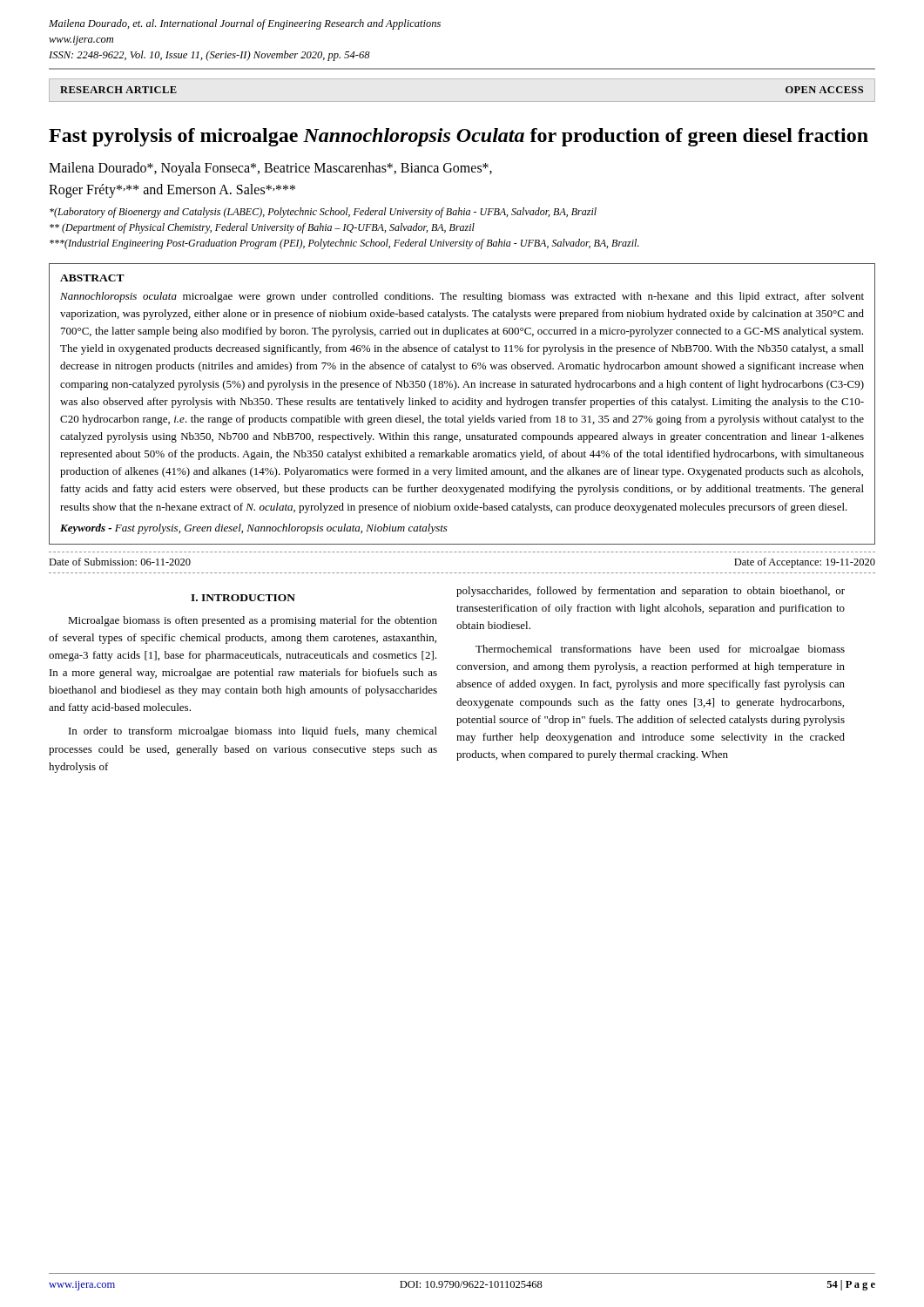This screenshot has width=924, height=1307.
Task: Click on the section header with the text "I. INTRODUCTION"
Action: [243, 597]
